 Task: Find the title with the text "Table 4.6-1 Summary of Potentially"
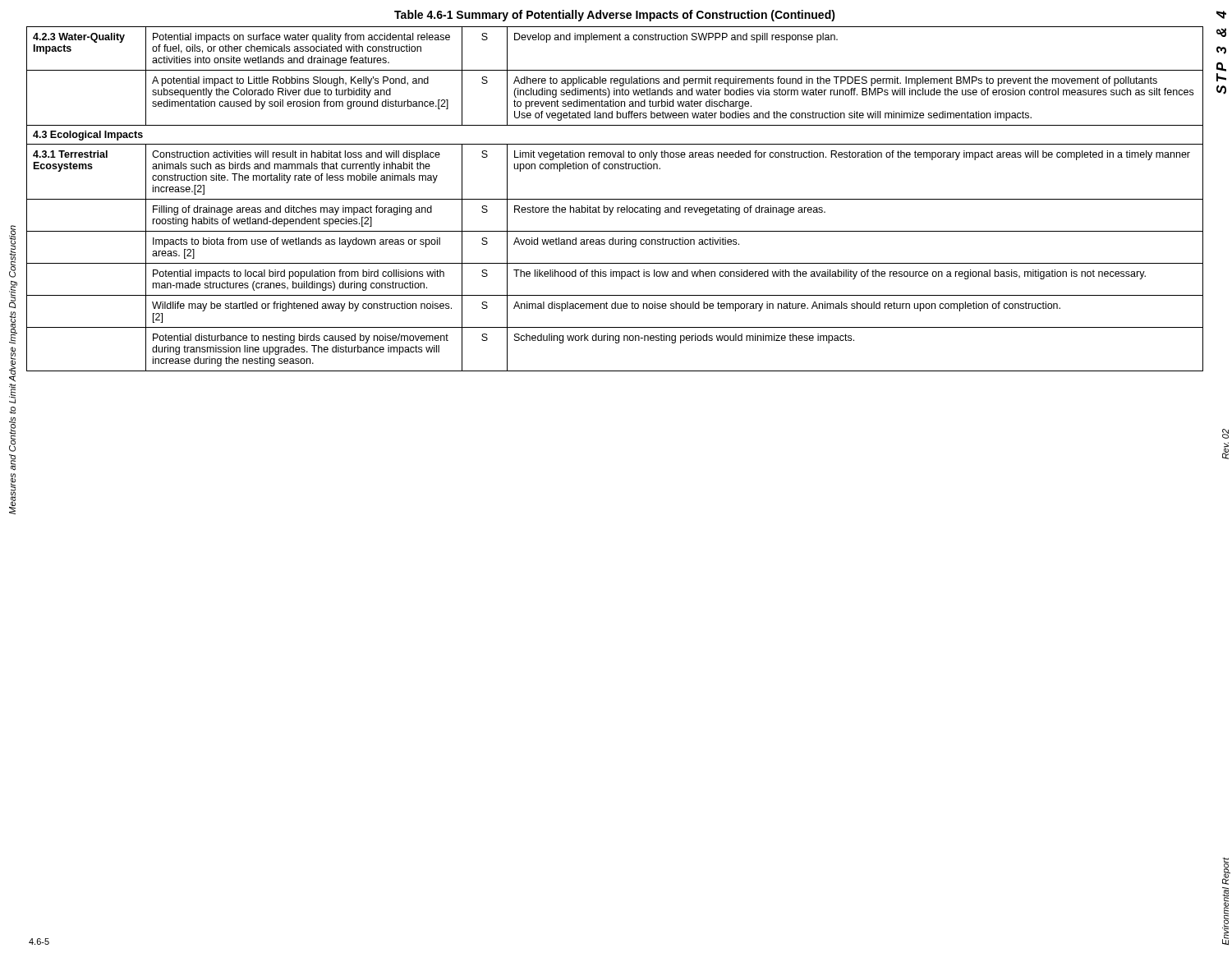pyautogui.click(x=615, y=15)
